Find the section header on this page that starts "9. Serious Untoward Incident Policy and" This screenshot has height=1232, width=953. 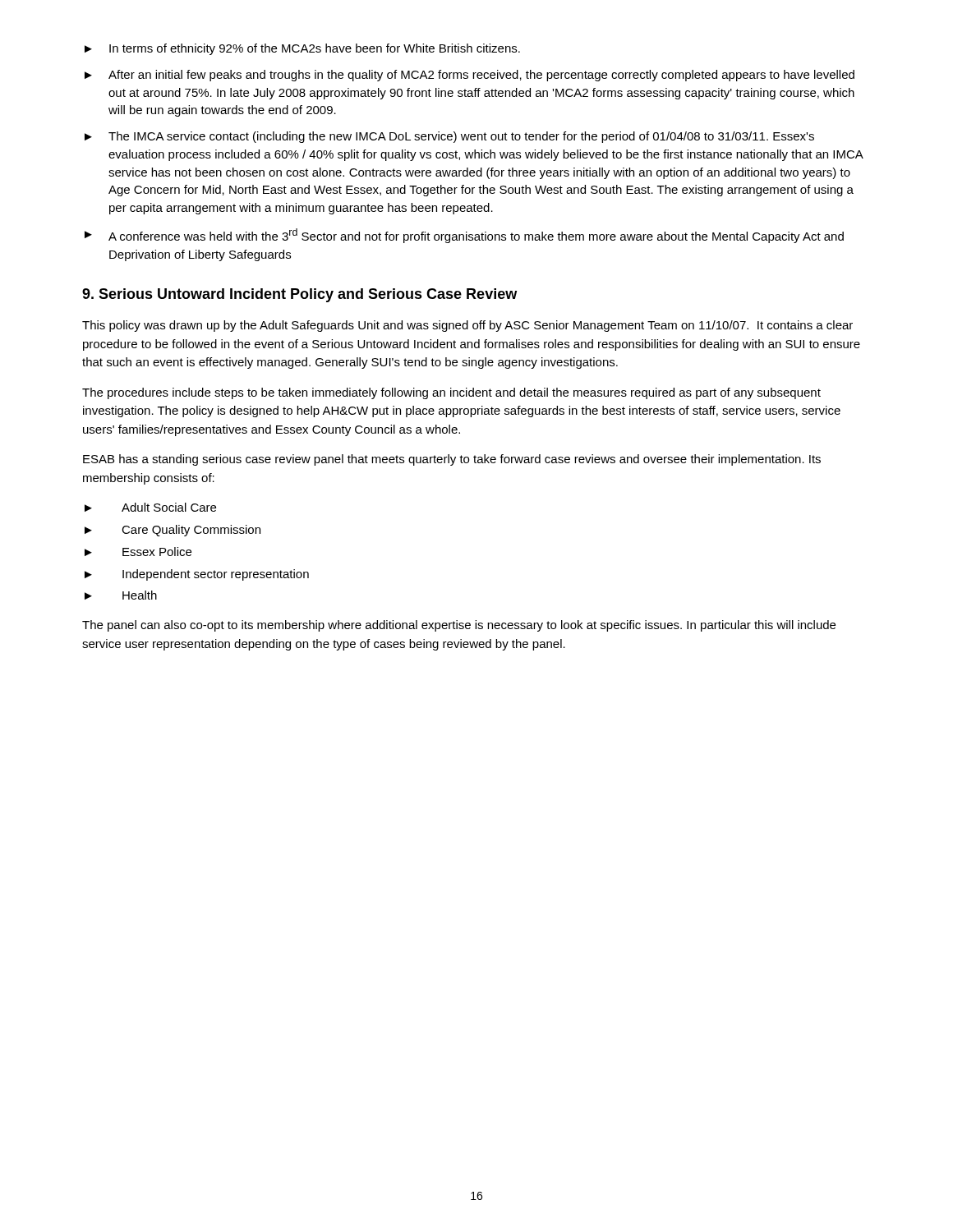[x=300, y=294]
